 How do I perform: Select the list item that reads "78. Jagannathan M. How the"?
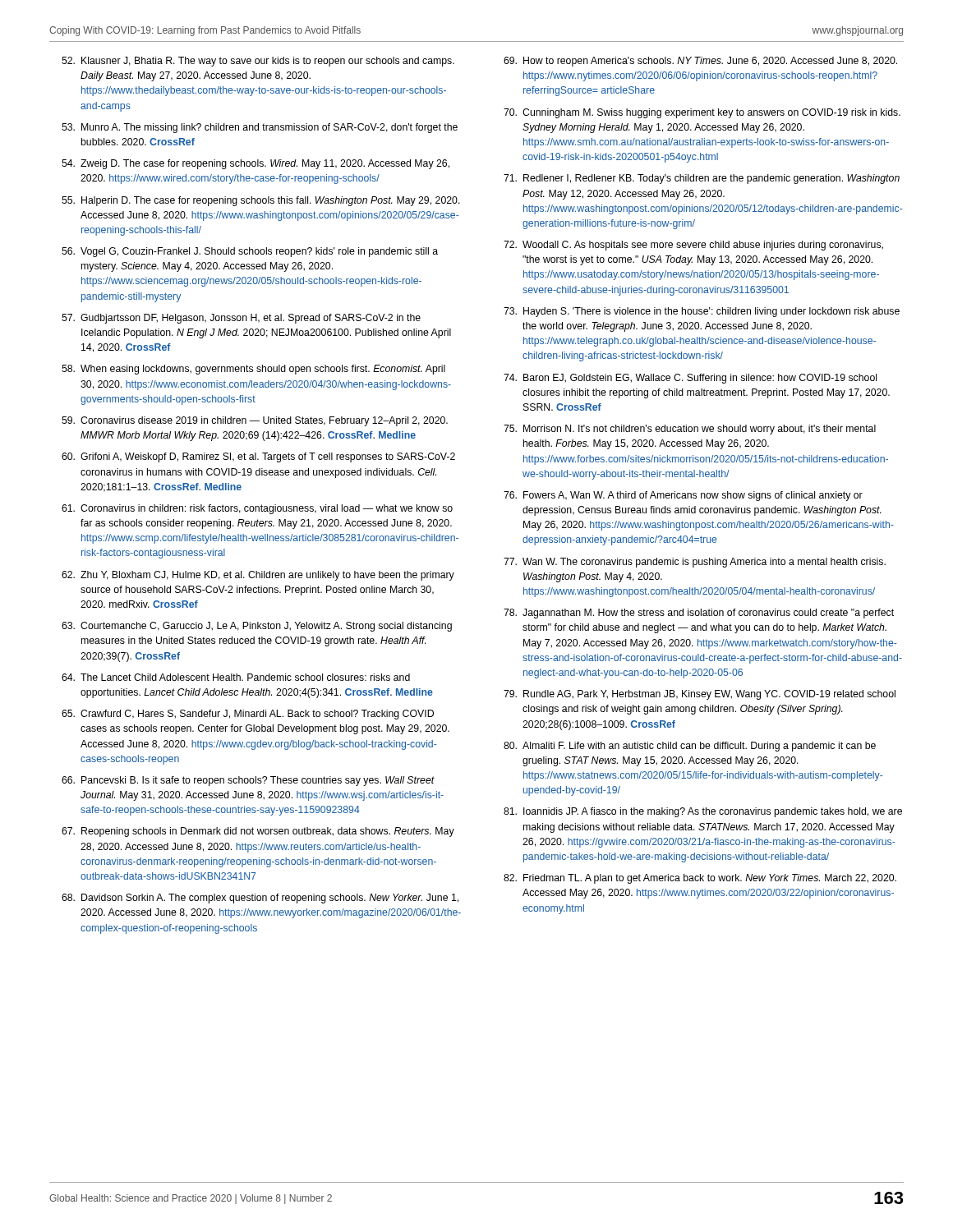point(698,643)
